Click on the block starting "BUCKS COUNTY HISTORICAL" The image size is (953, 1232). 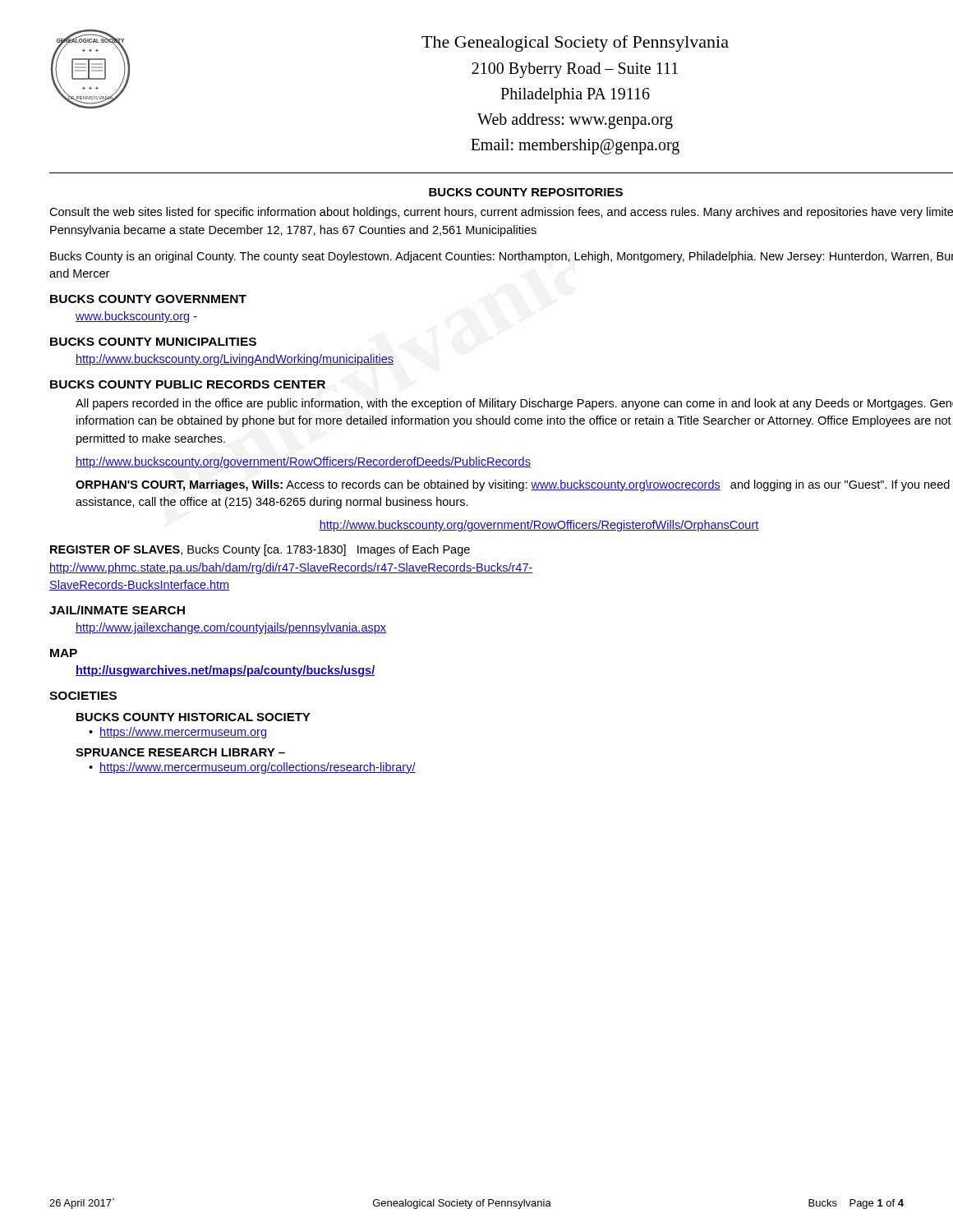[x=193, y=716]
